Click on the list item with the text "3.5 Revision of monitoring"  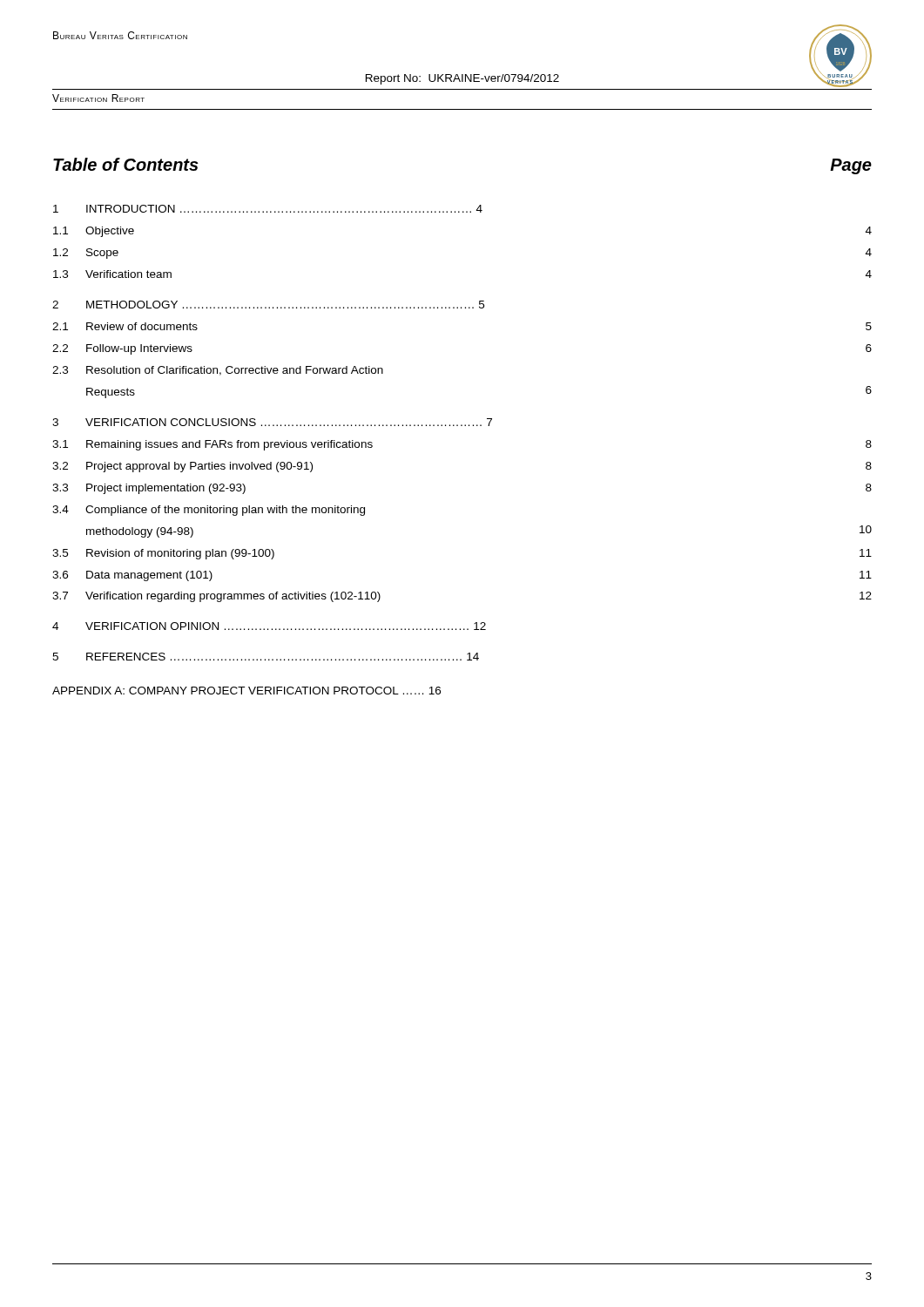coord(177,554)
